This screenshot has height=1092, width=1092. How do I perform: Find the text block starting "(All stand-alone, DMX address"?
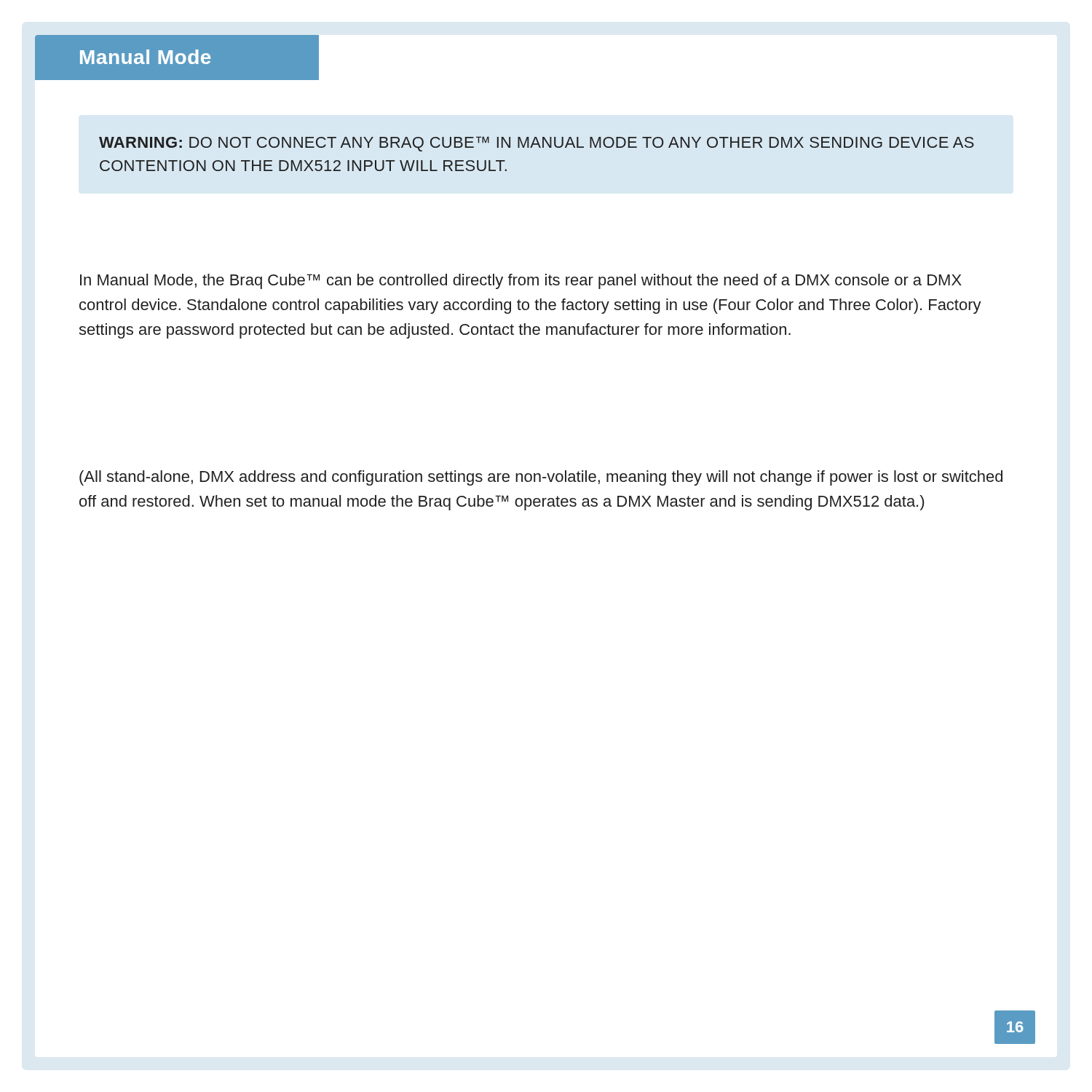(x=541, y=489)
